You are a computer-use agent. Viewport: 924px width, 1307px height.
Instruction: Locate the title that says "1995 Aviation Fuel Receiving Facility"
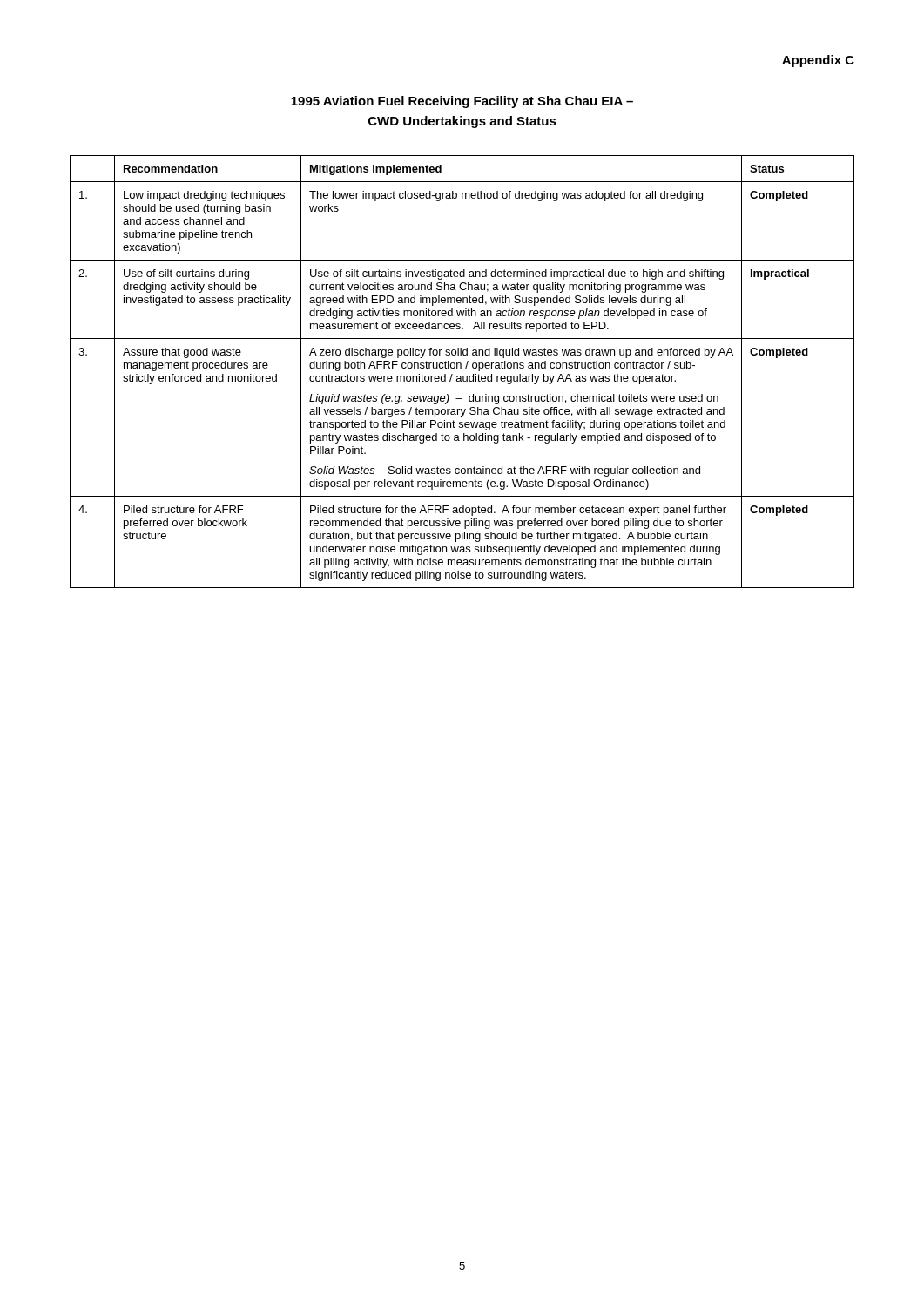(462, 110)
